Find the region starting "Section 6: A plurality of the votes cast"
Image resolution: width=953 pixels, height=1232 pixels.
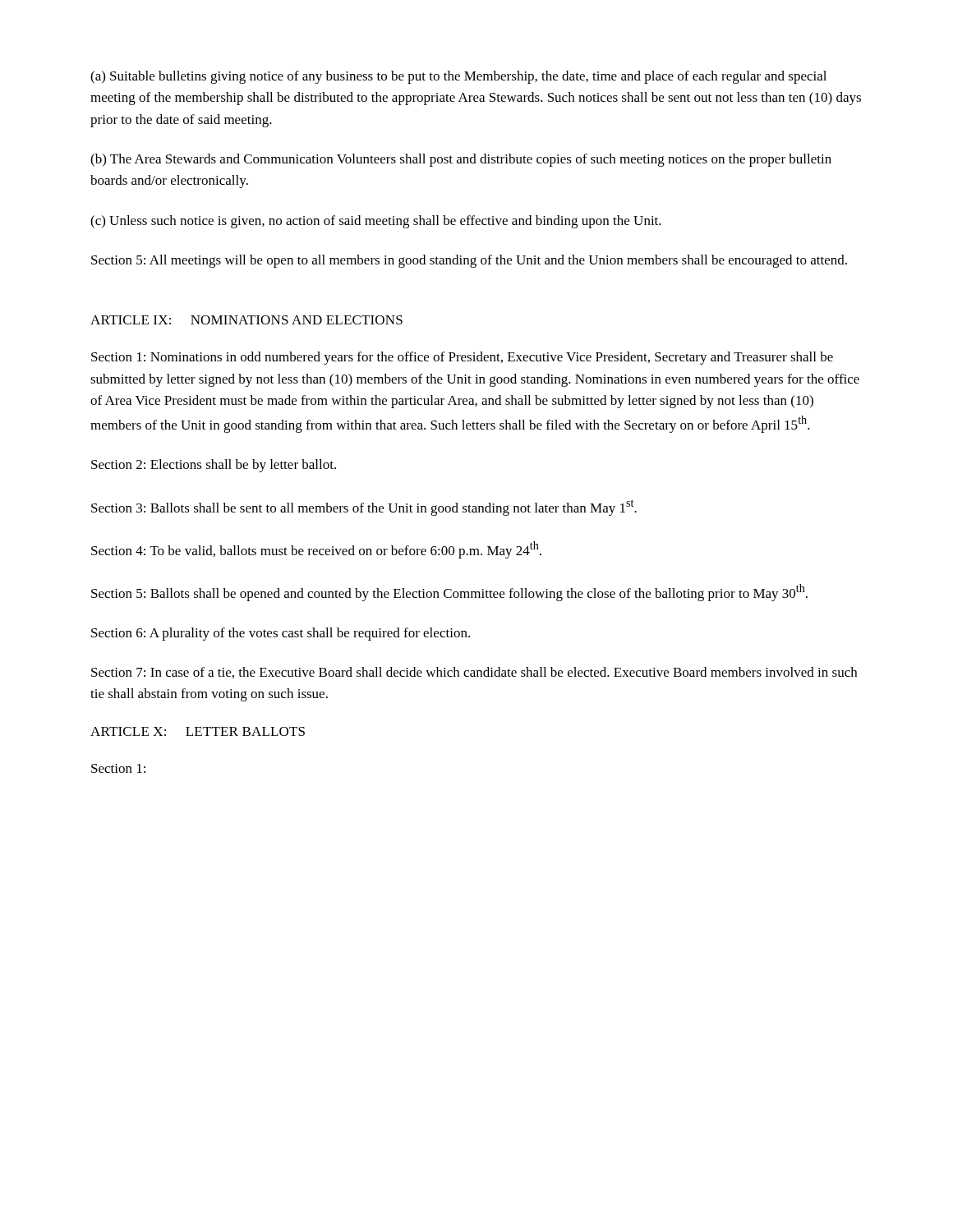pyautogui.click(x=281, y=633)
